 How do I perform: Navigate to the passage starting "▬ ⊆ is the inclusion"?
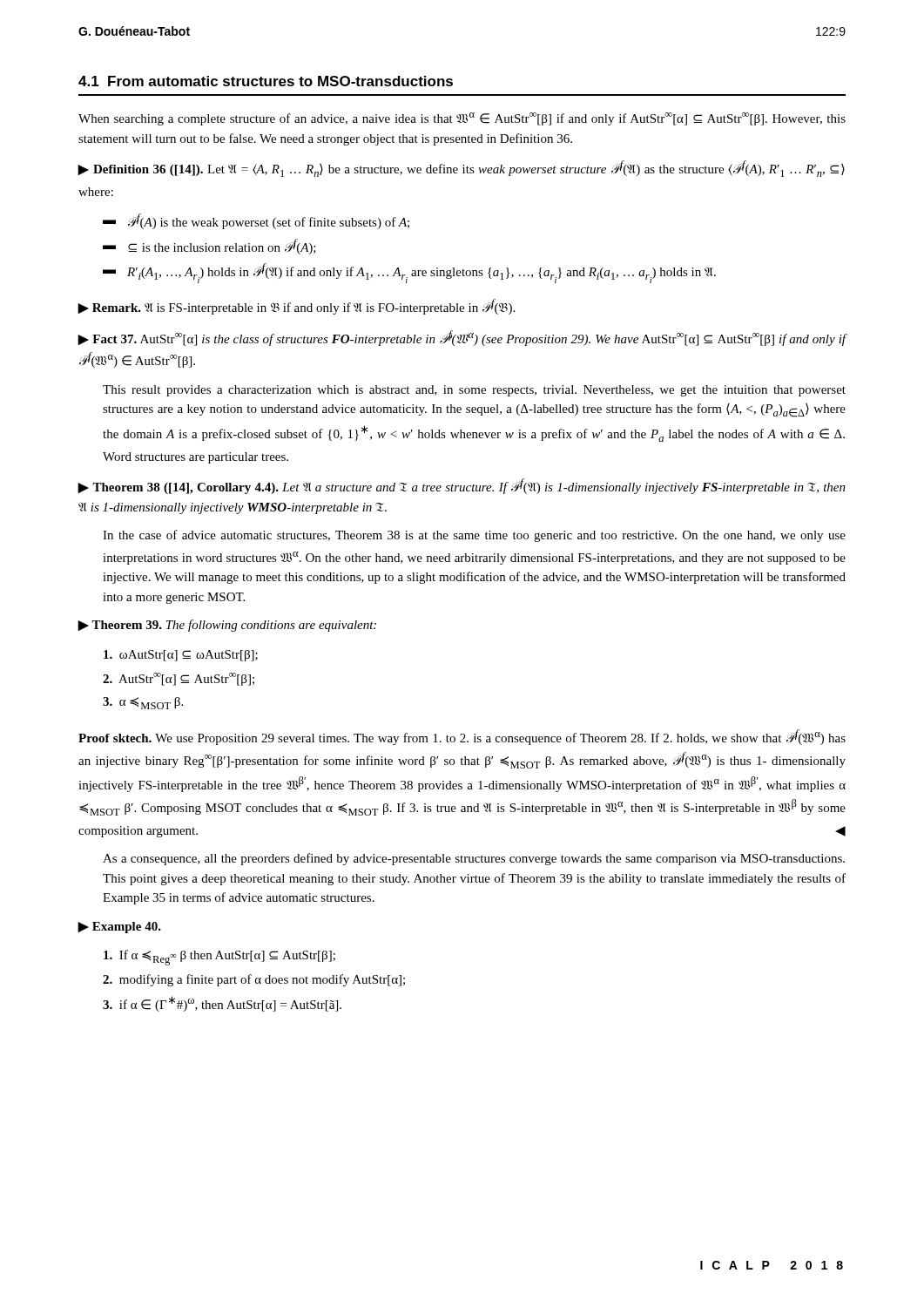209,247
